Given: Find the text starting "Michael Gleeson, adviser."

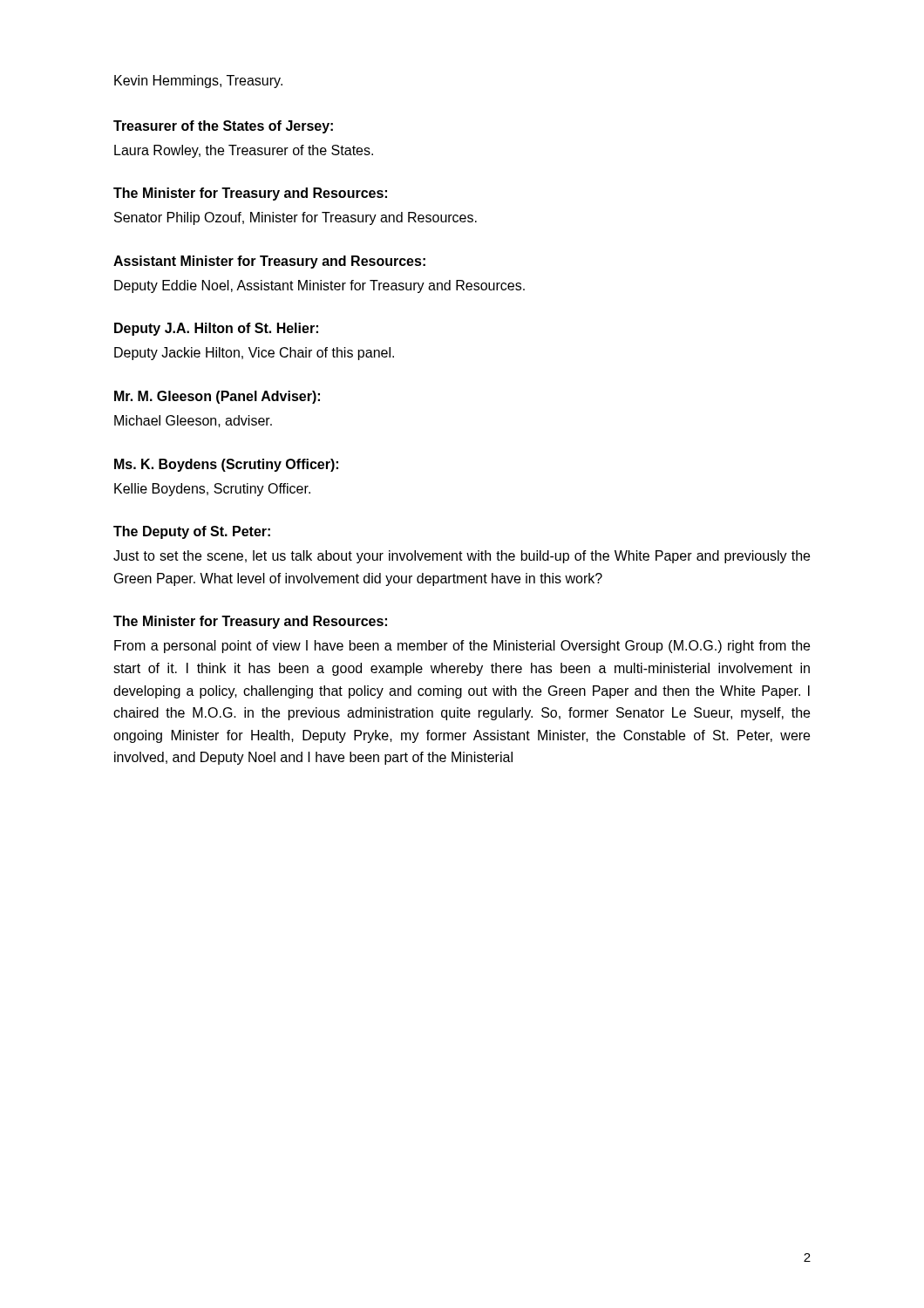Looking at the screenshot, I should click(193, 421).
